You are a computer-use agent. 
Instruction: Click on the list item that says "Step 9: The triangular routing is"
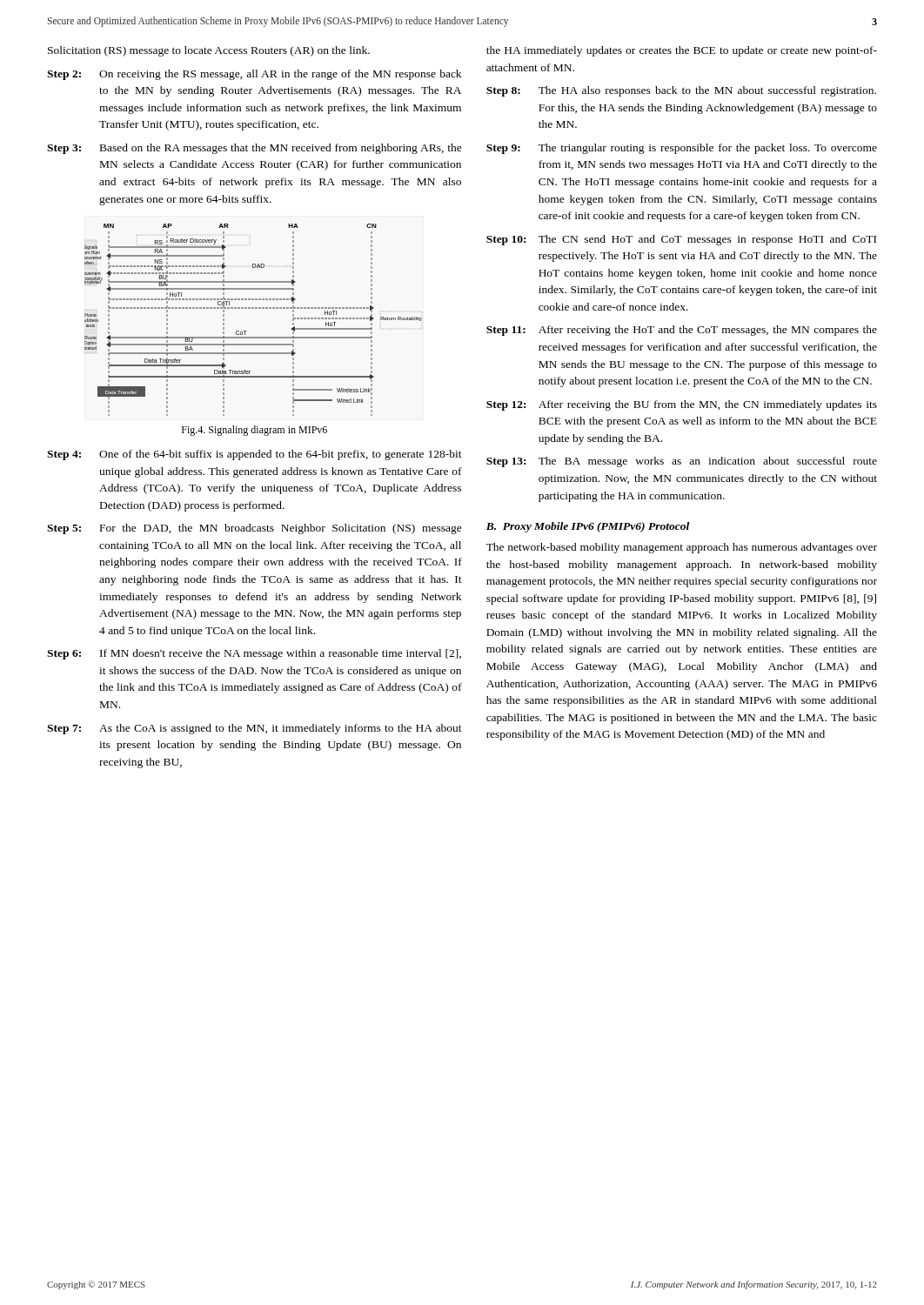coord(682,182)
